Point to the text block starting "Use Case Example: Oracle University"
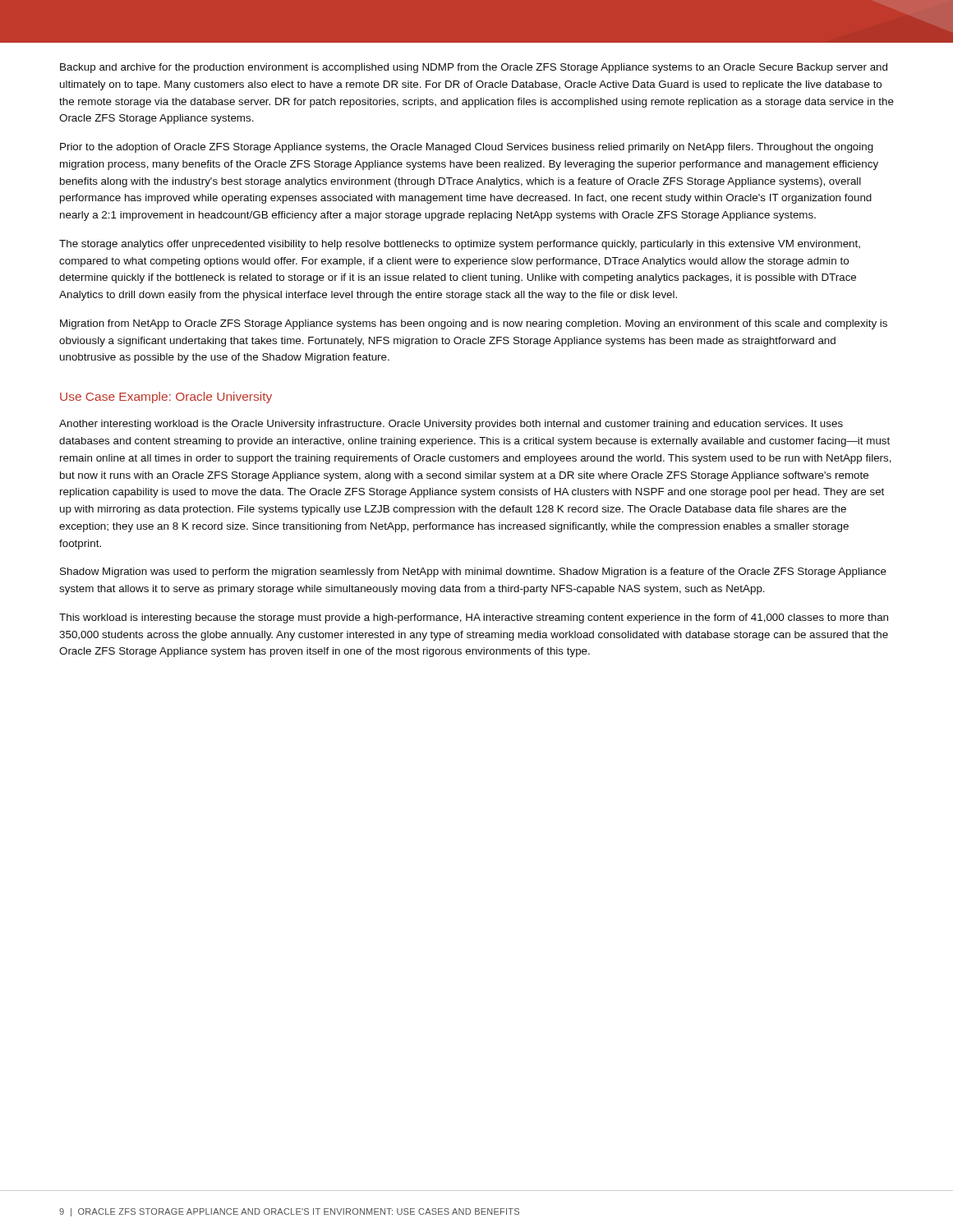953x1232 pixels. [x=166, y=397]
